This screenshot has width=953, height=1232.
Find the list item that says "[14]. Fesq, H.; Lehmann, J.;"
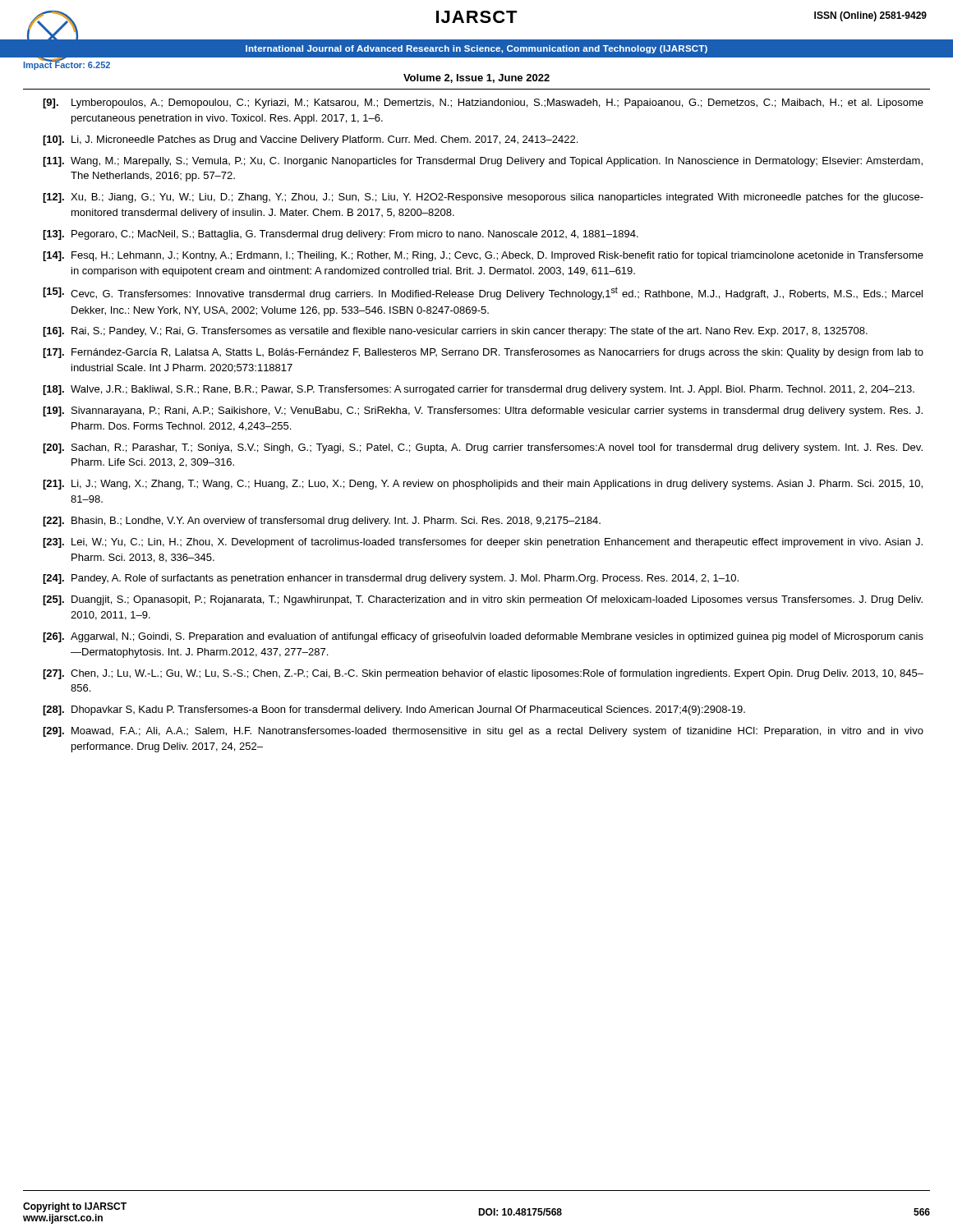[483, 263]
